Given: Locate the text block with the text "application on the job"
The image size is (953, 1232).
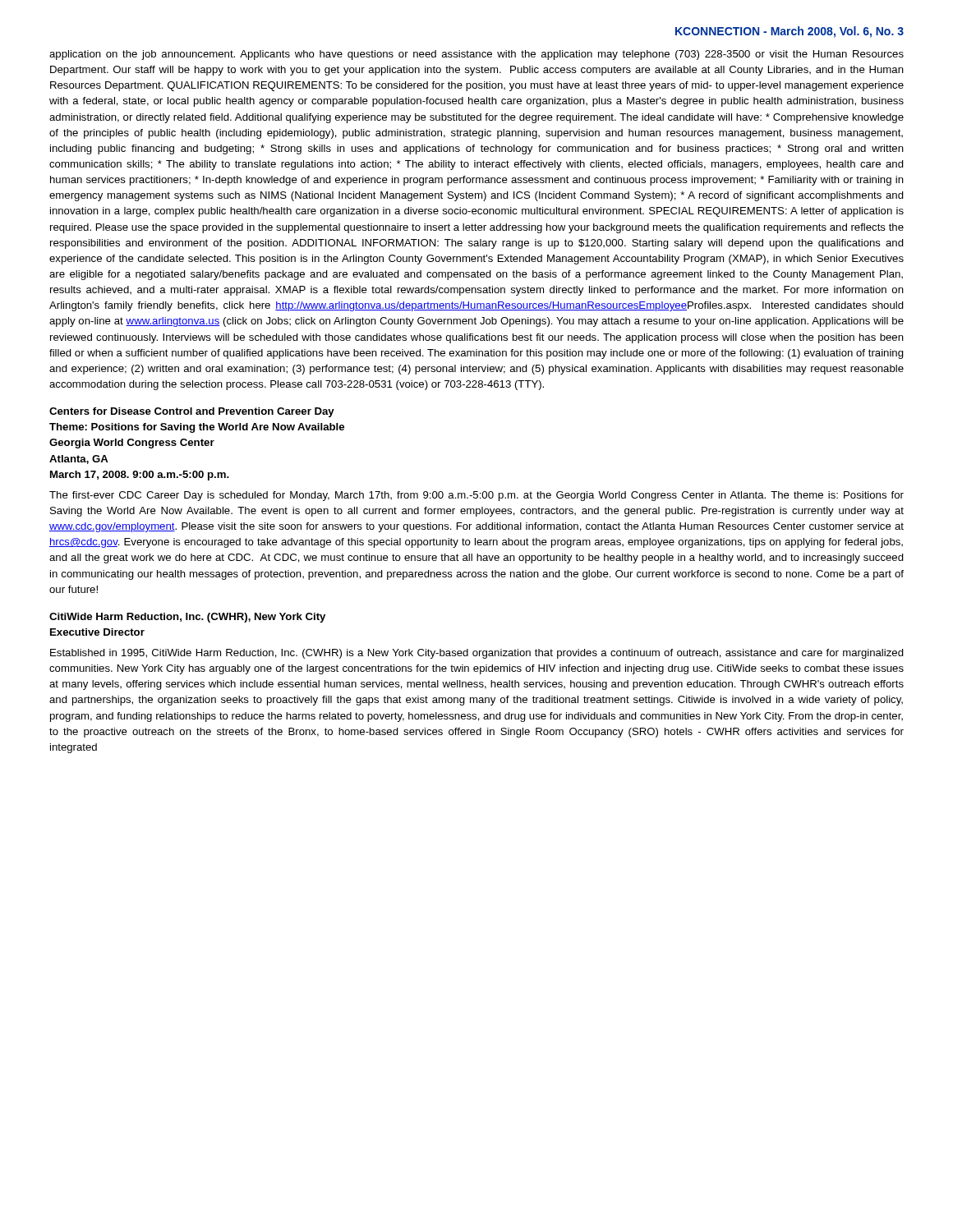Looking at the screenshot, I should point(476,219).
